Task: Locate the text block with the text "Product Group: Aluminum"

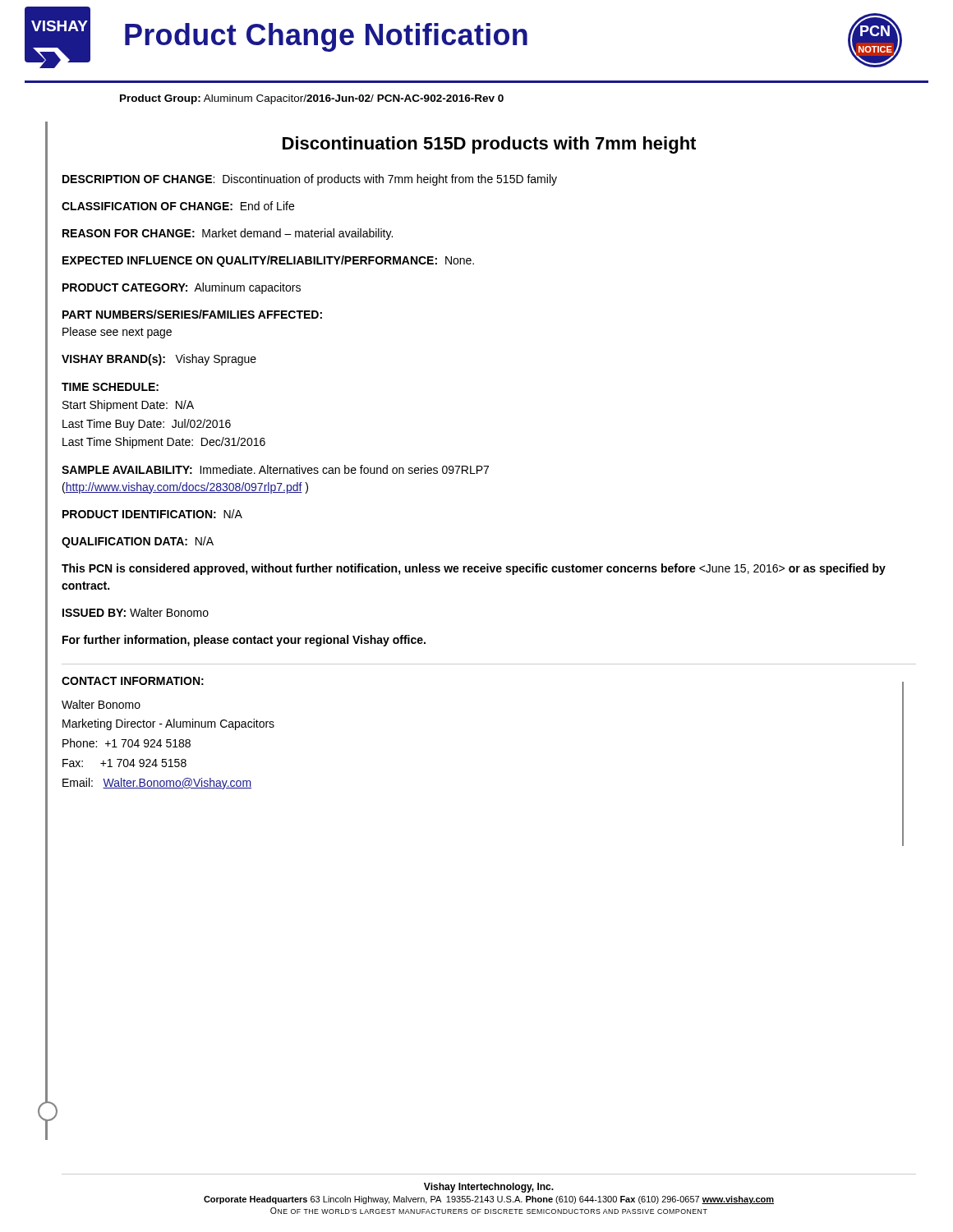Action: coord(311,98)
